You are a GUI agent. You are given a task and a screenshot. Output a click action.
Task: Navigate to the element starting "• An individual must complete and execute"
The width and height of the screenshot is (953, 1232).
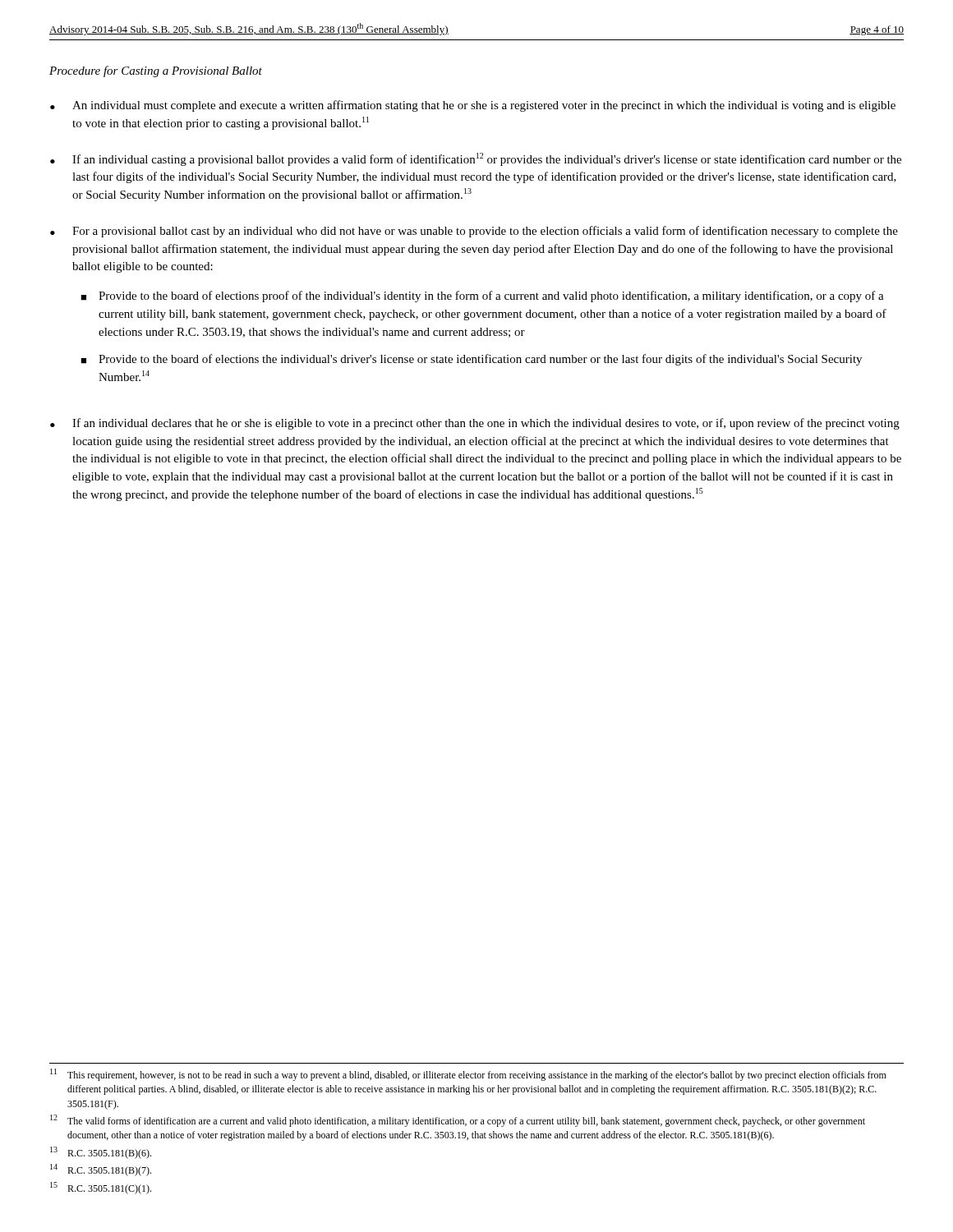476,115
